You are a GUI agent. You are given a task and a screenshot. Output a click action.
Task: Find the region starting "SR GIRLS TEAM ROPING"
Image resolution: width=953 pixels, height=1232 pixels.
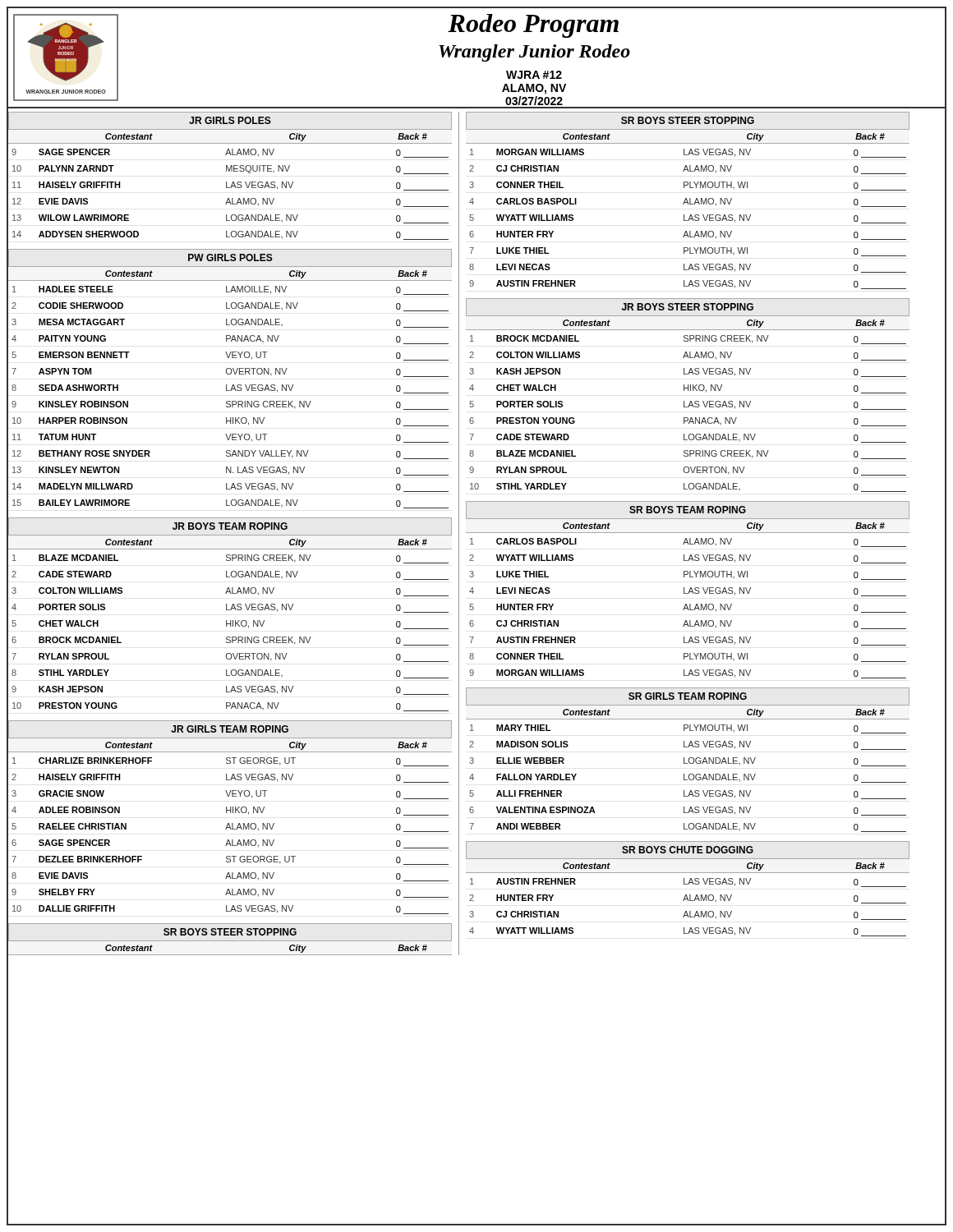(x=688, y=697)
